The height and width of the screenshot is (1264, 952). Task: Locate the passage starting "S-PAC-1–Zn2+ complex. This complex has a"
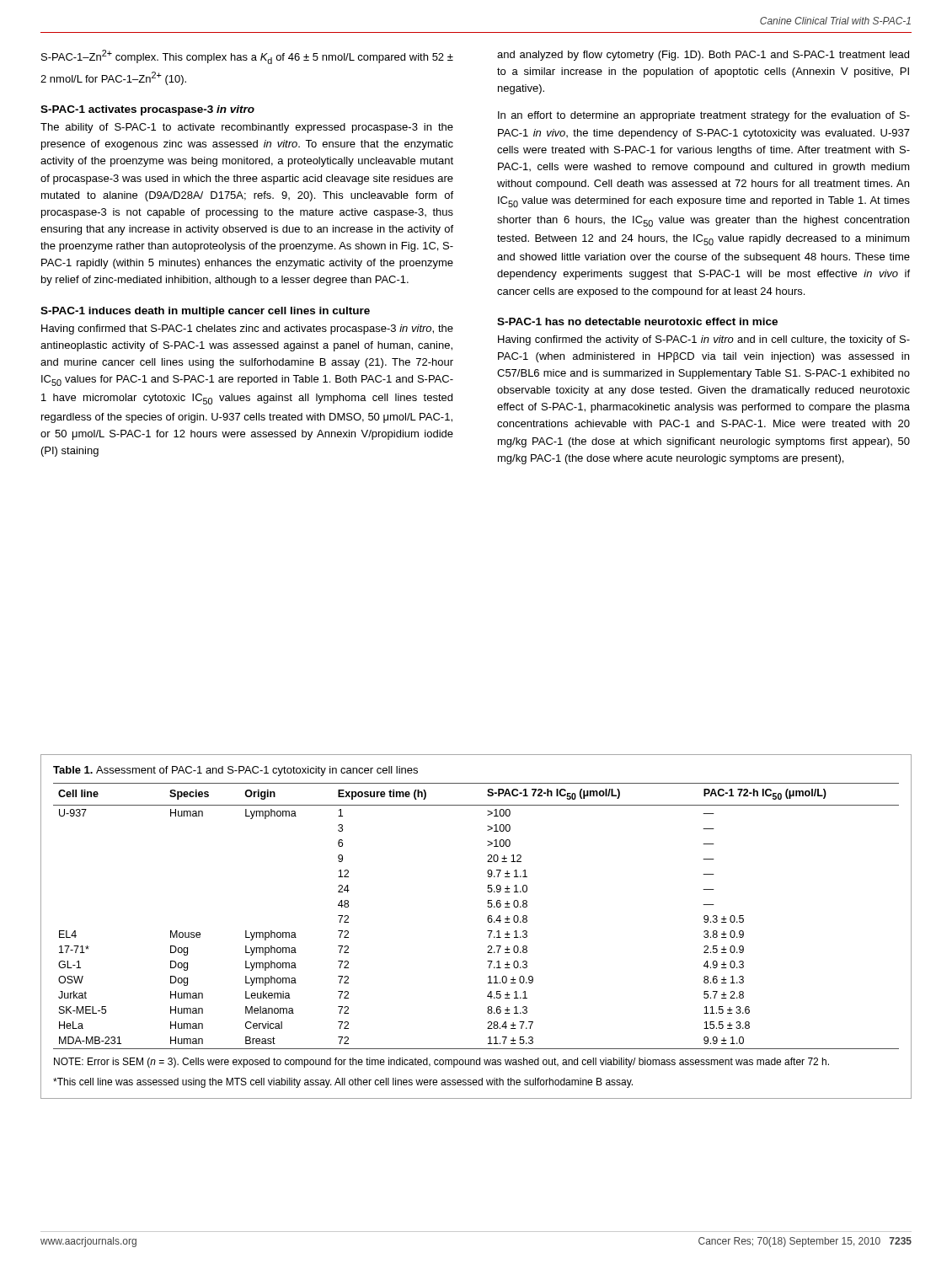(x=247, y=67)
